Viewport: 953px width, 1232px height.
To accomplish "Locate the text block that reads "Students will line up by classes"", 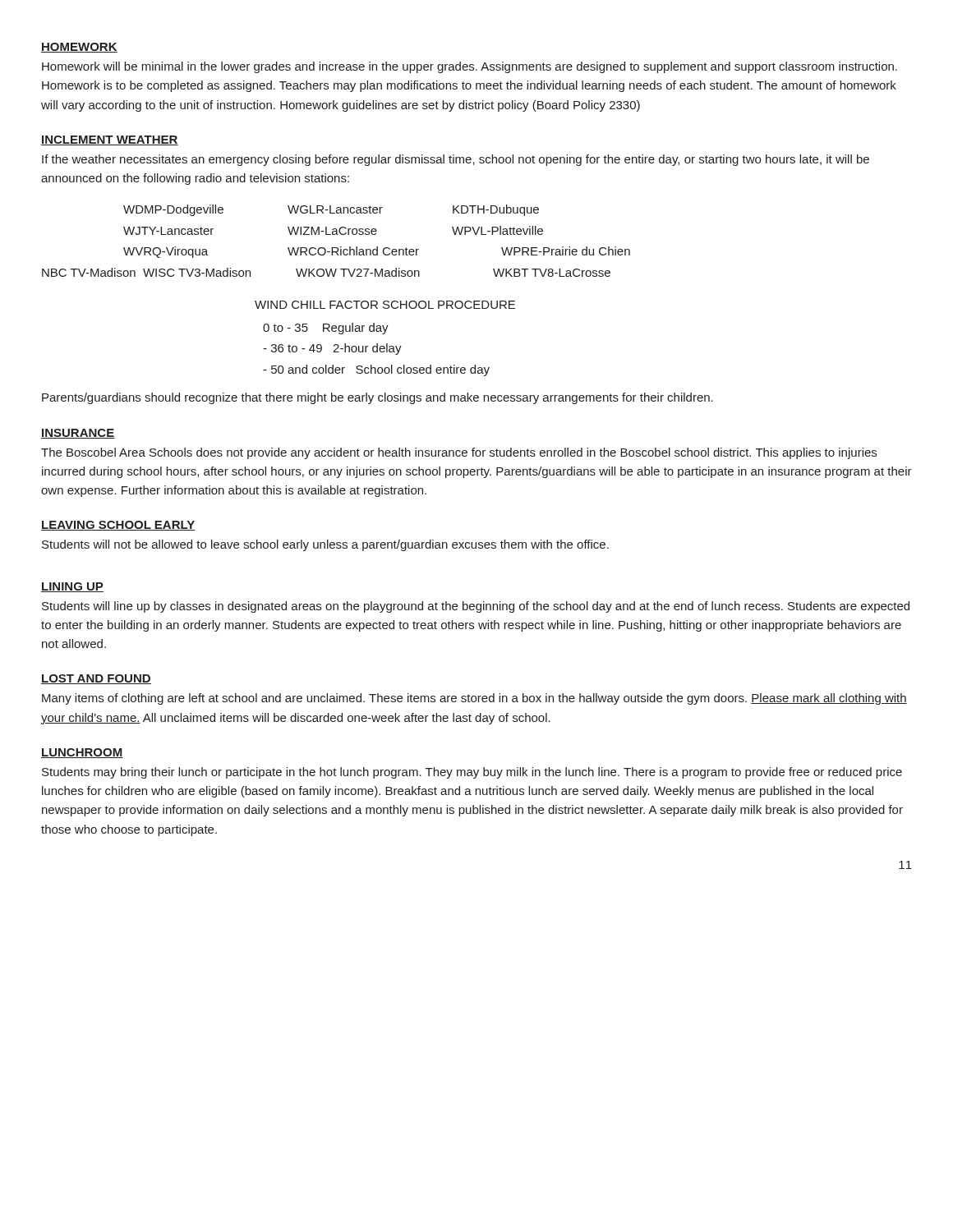I will (476, 625).
